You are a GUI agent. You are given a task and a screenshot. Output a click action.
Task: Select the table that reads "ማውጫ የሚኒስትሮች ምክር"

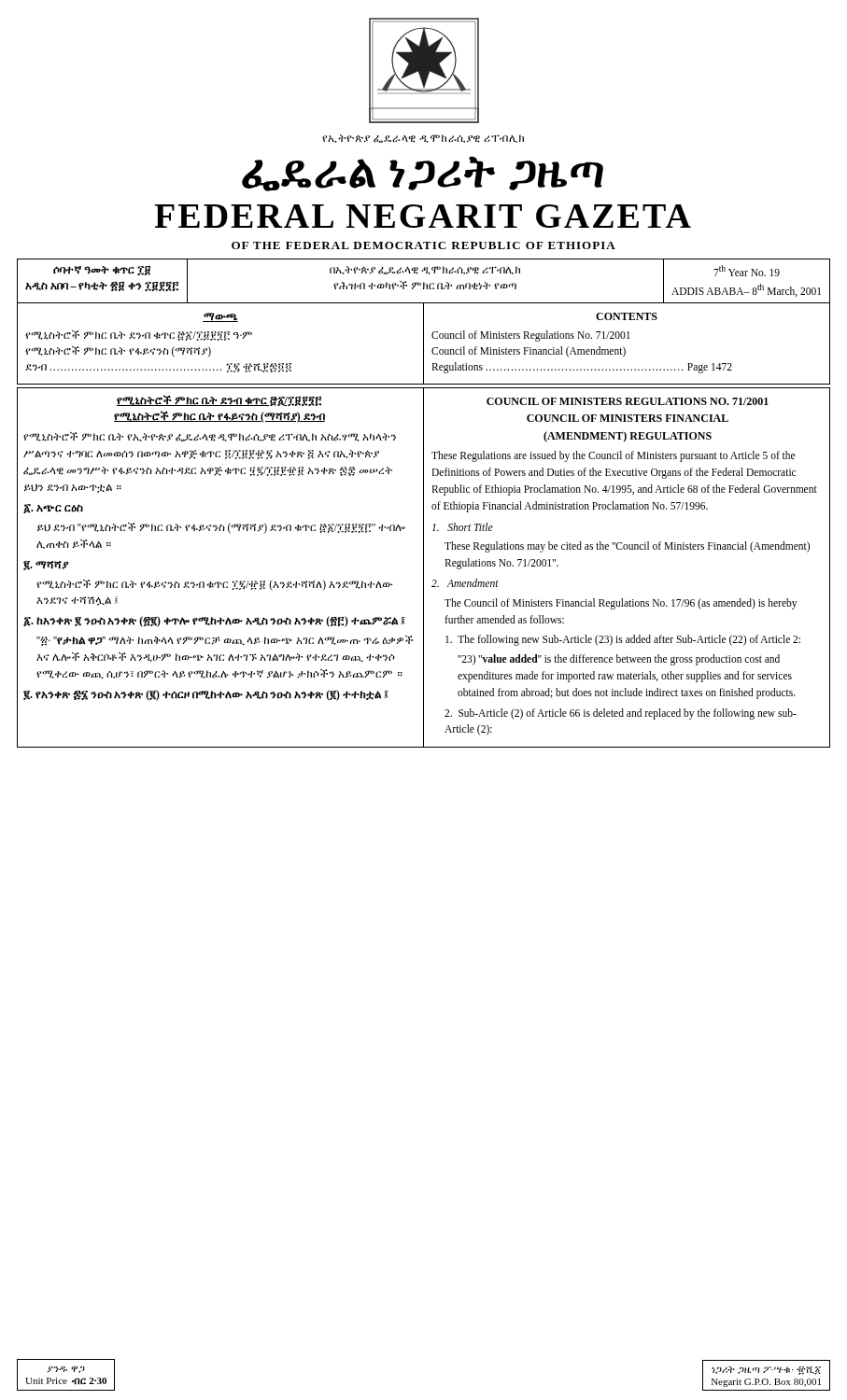pos(424,344)
